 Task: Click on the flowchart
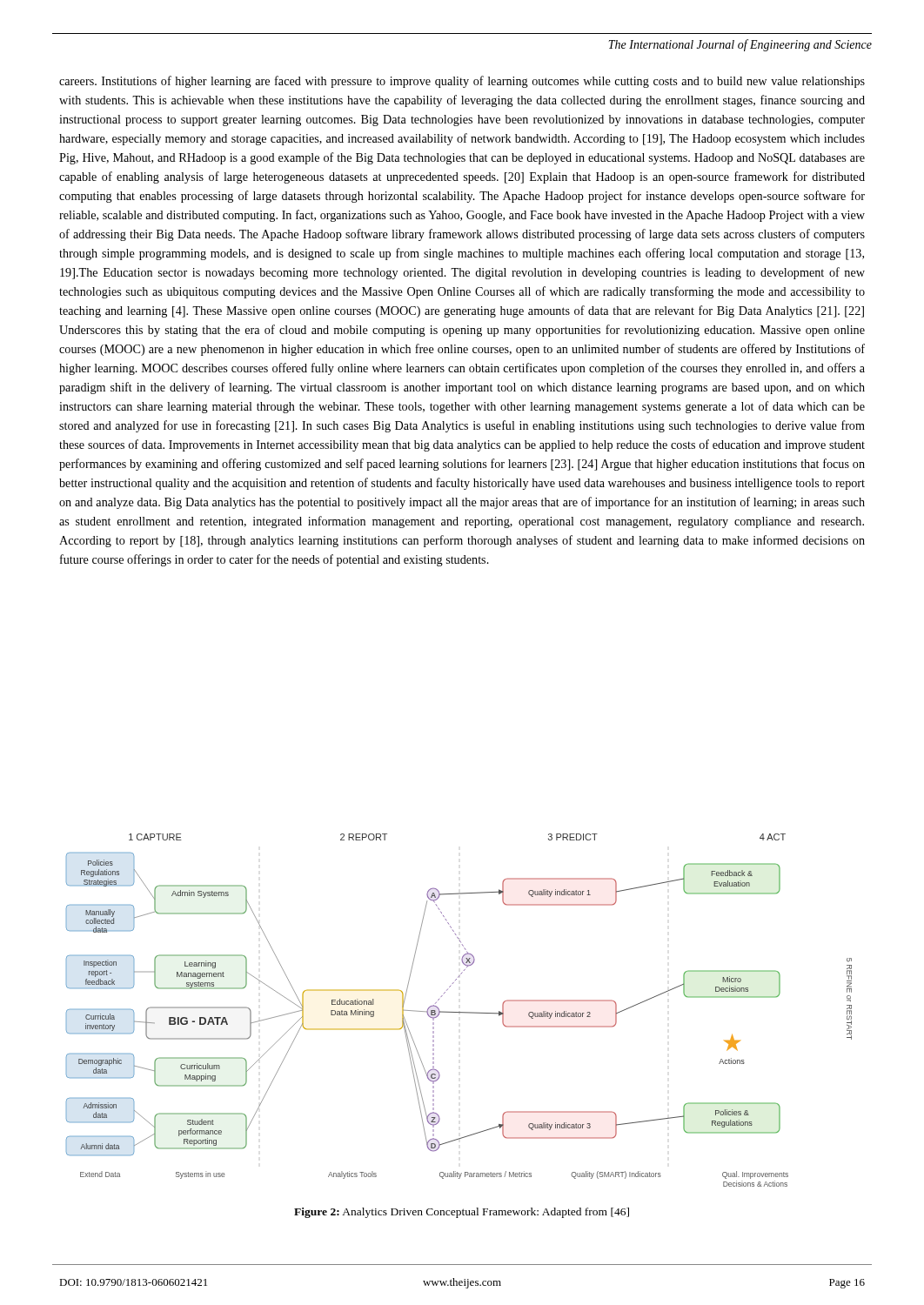[x=462, y=1012]
